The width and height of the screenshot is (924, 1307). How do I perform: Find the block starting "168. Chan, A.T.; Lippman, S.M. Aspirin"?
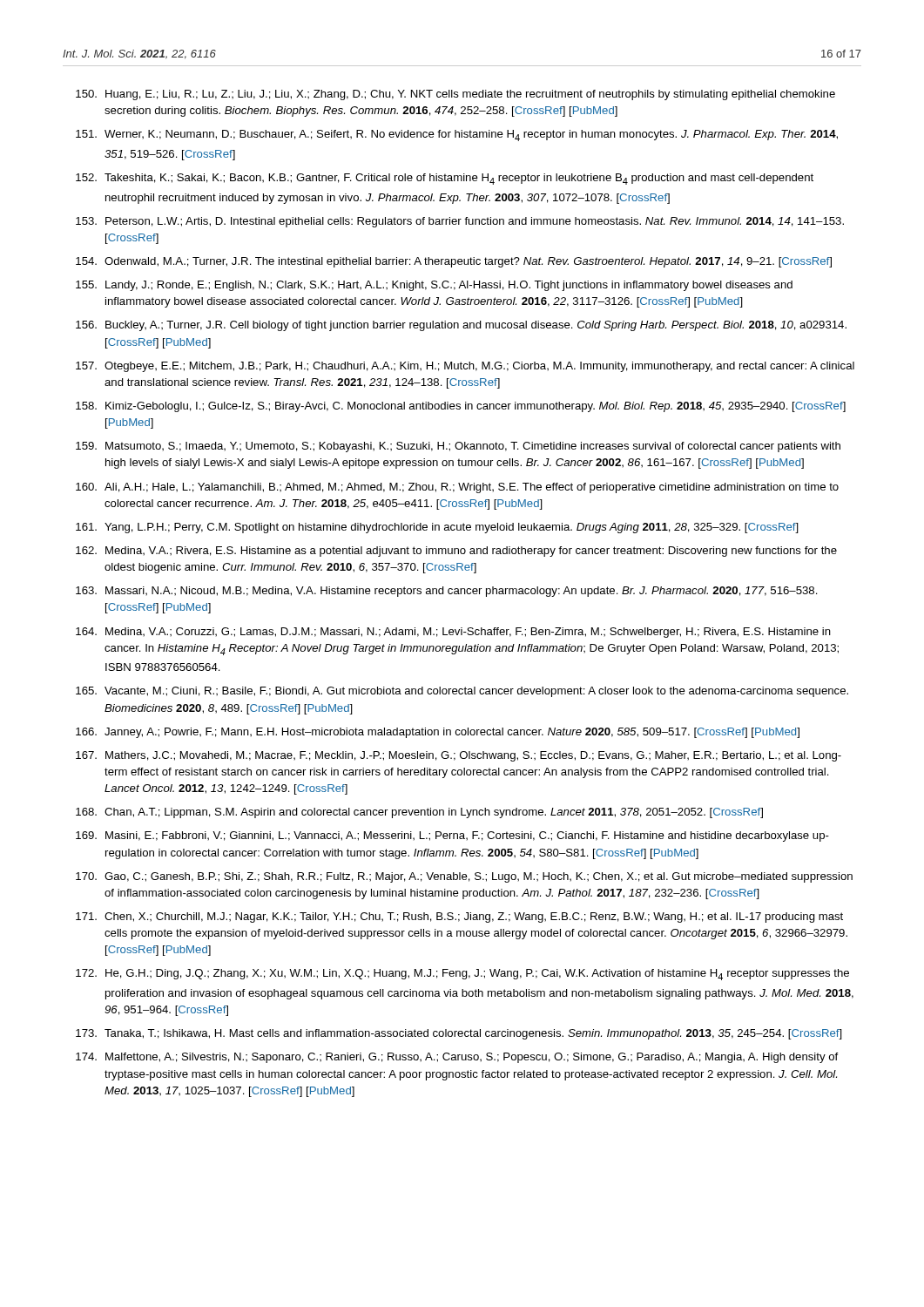(462, 812)
